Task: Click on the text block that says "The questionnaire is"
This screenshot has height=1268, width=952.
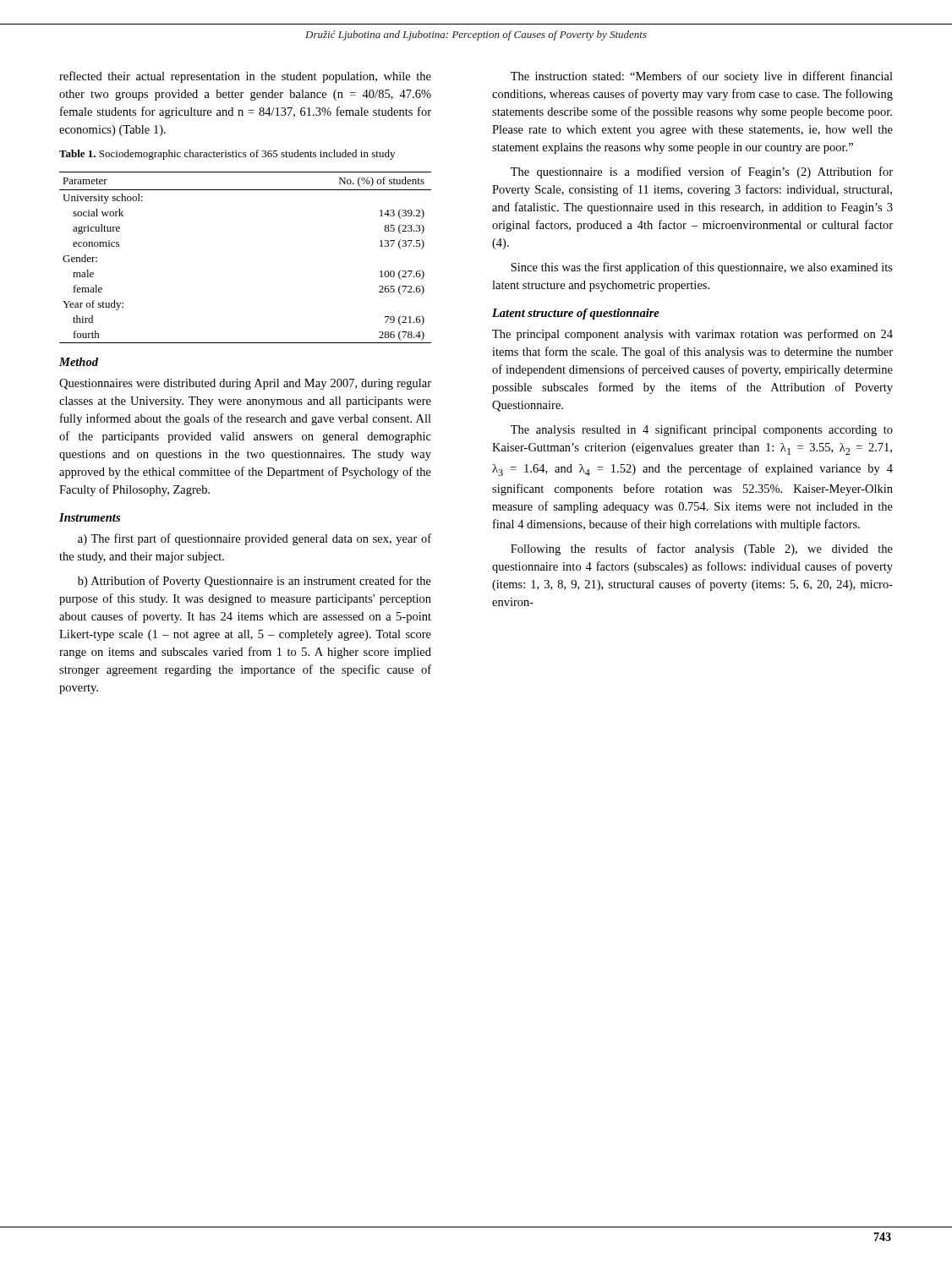Action: [692, 208]
